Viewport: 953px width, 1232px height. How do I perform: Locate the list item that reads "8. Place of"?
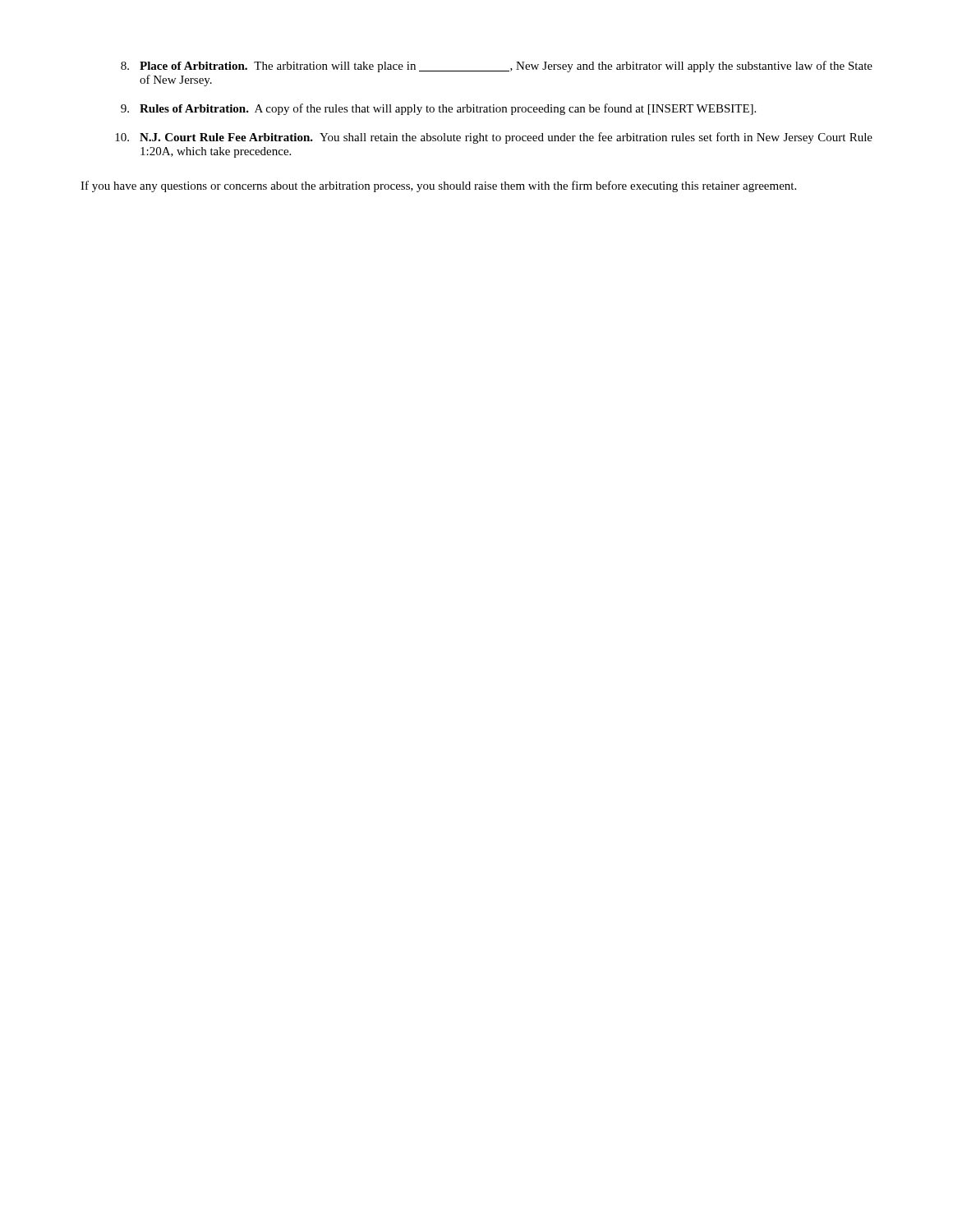476,73
